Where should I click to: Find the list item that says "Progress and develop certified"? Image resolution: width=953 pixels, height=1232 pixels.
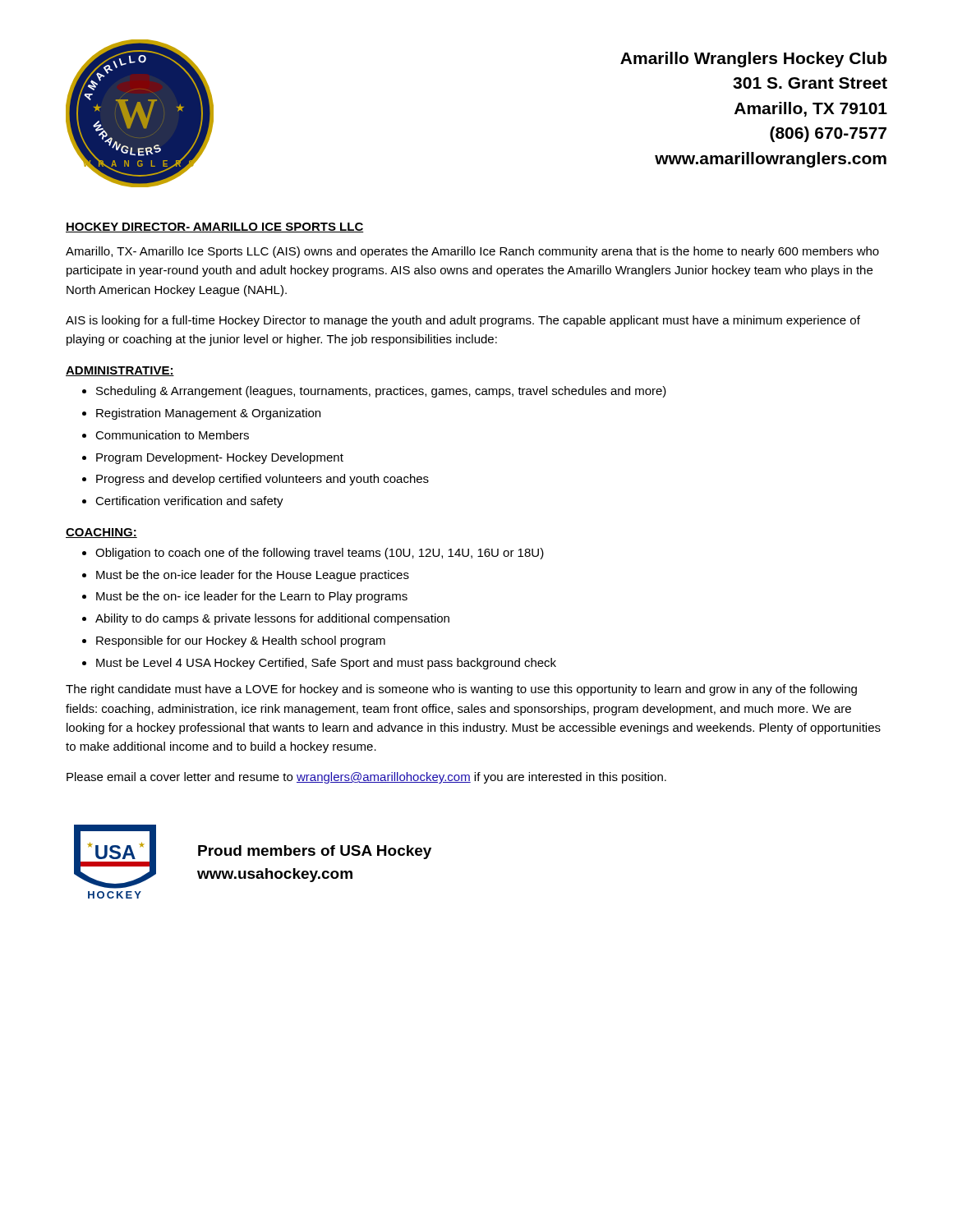point(262,479)
